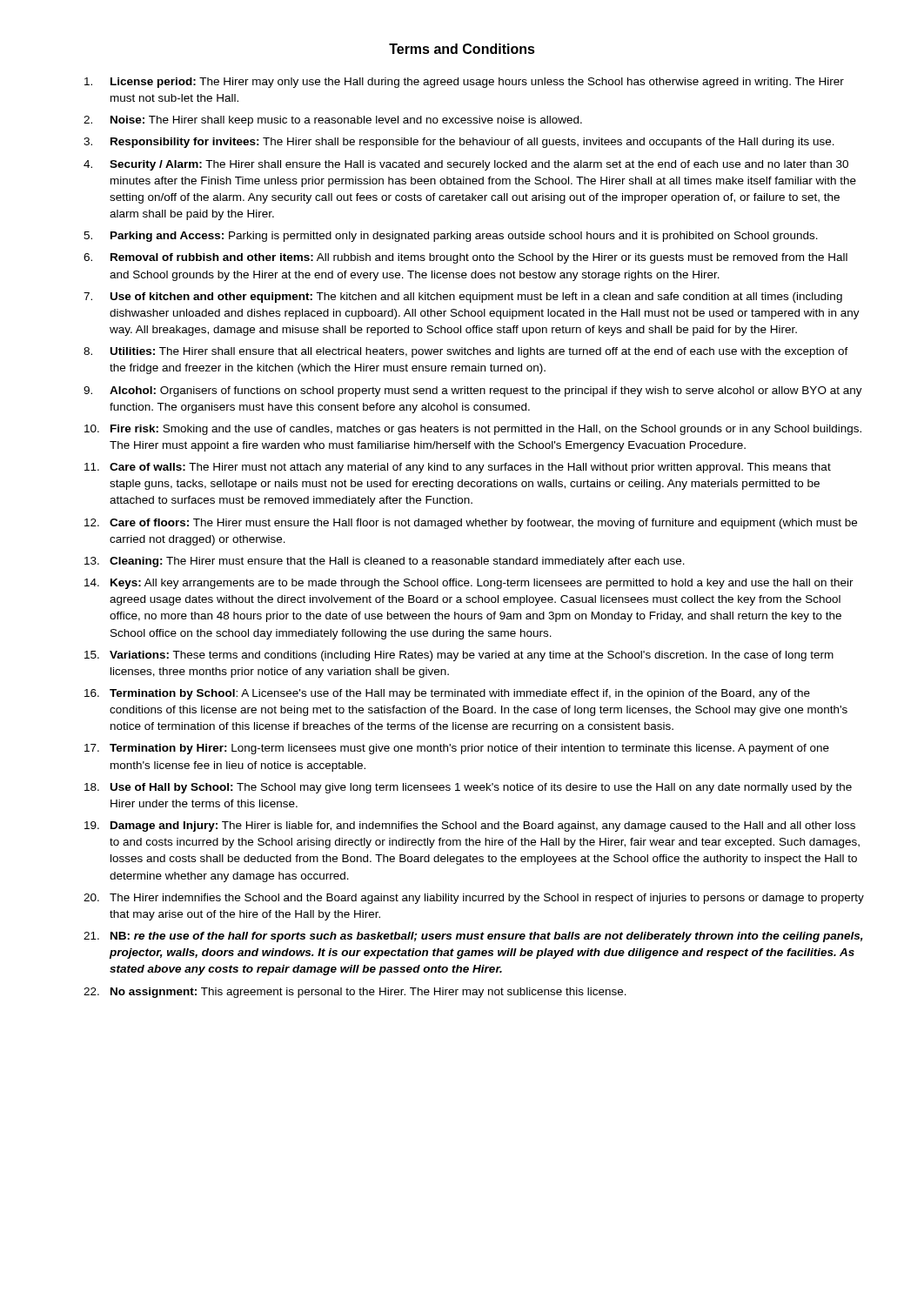Find the list item with the text "13.Cleaning: The Hirer must ensure that"

point(474,561)
